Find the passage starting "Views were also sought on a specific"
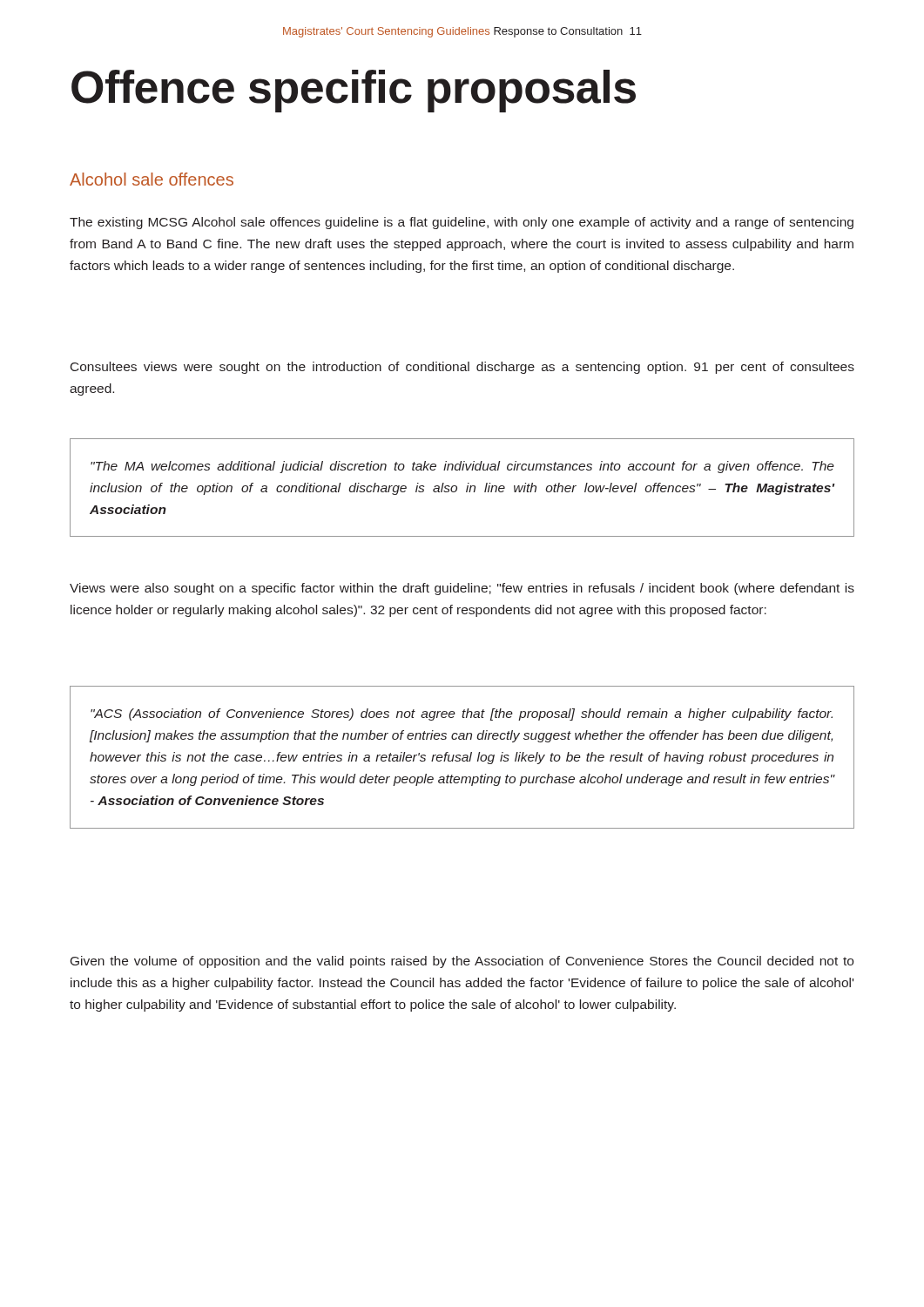924x1307 pixels. [462, 599]
